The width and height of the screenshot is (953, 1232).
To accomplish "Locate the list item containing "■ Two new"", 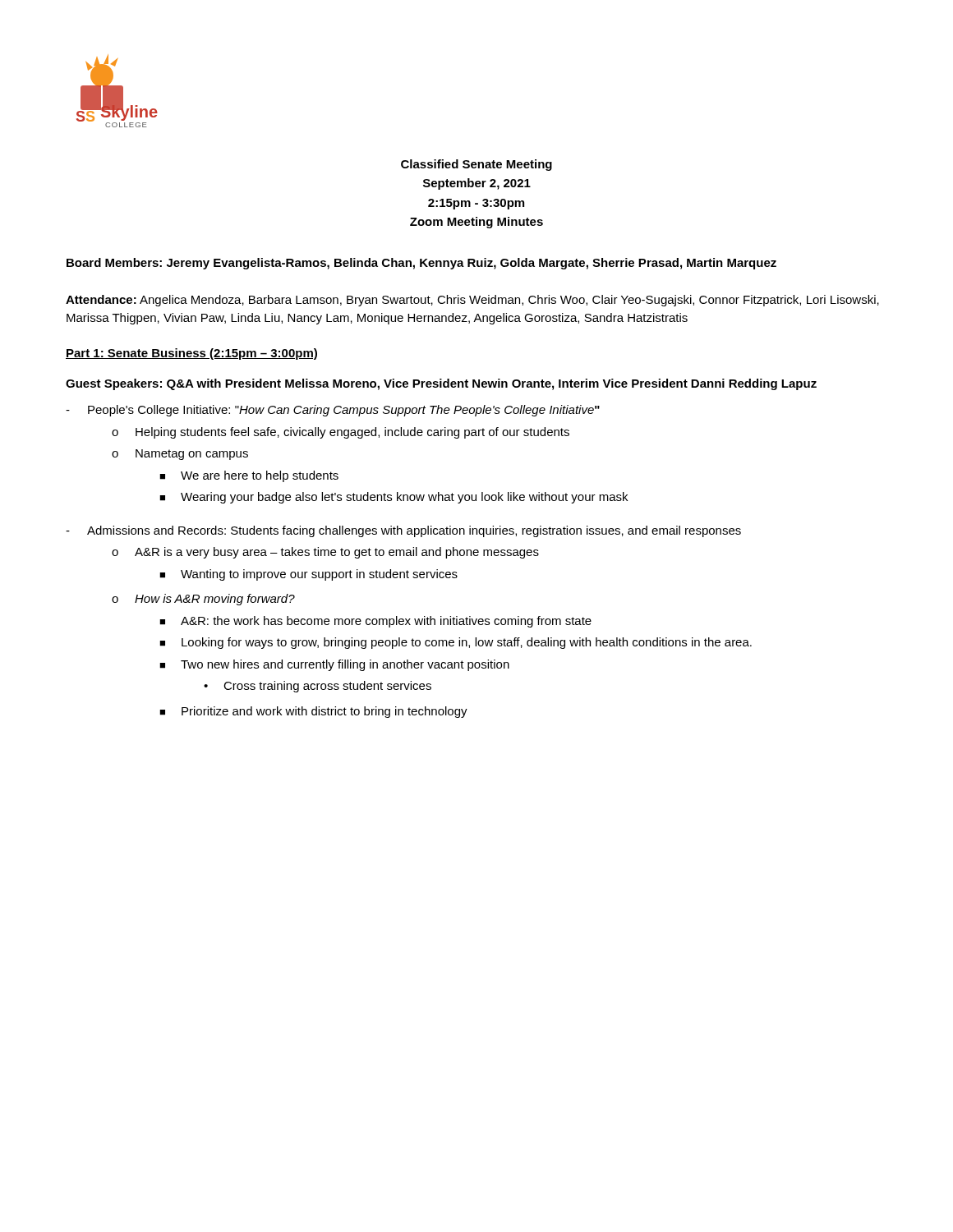I will 334,677.
